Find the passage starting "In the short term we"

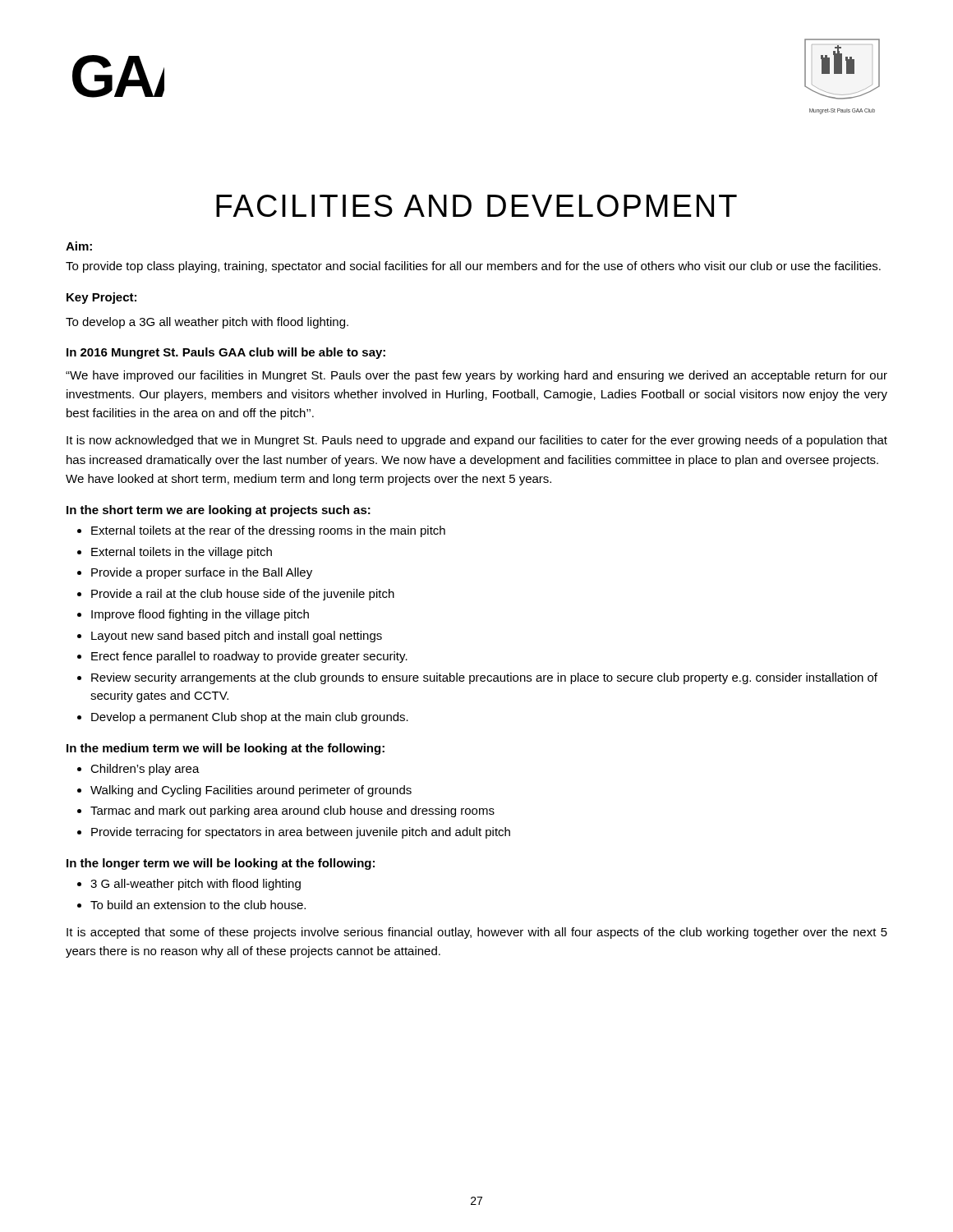(218, 510)
